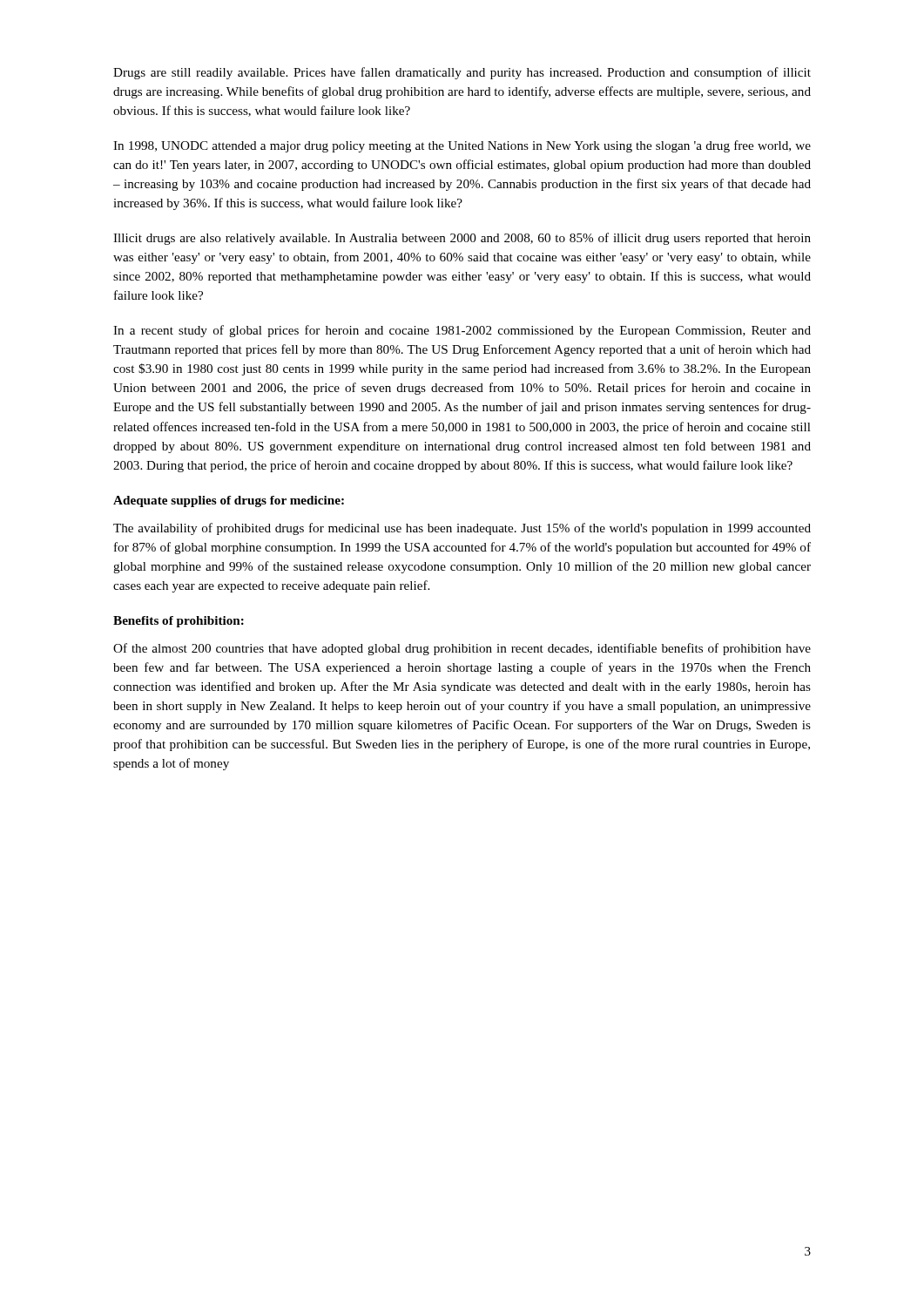Select the text starting "Illicit drugs are also relatively available. In"
The width and height of the screenshot is (924, 1307).
point(462,266)
